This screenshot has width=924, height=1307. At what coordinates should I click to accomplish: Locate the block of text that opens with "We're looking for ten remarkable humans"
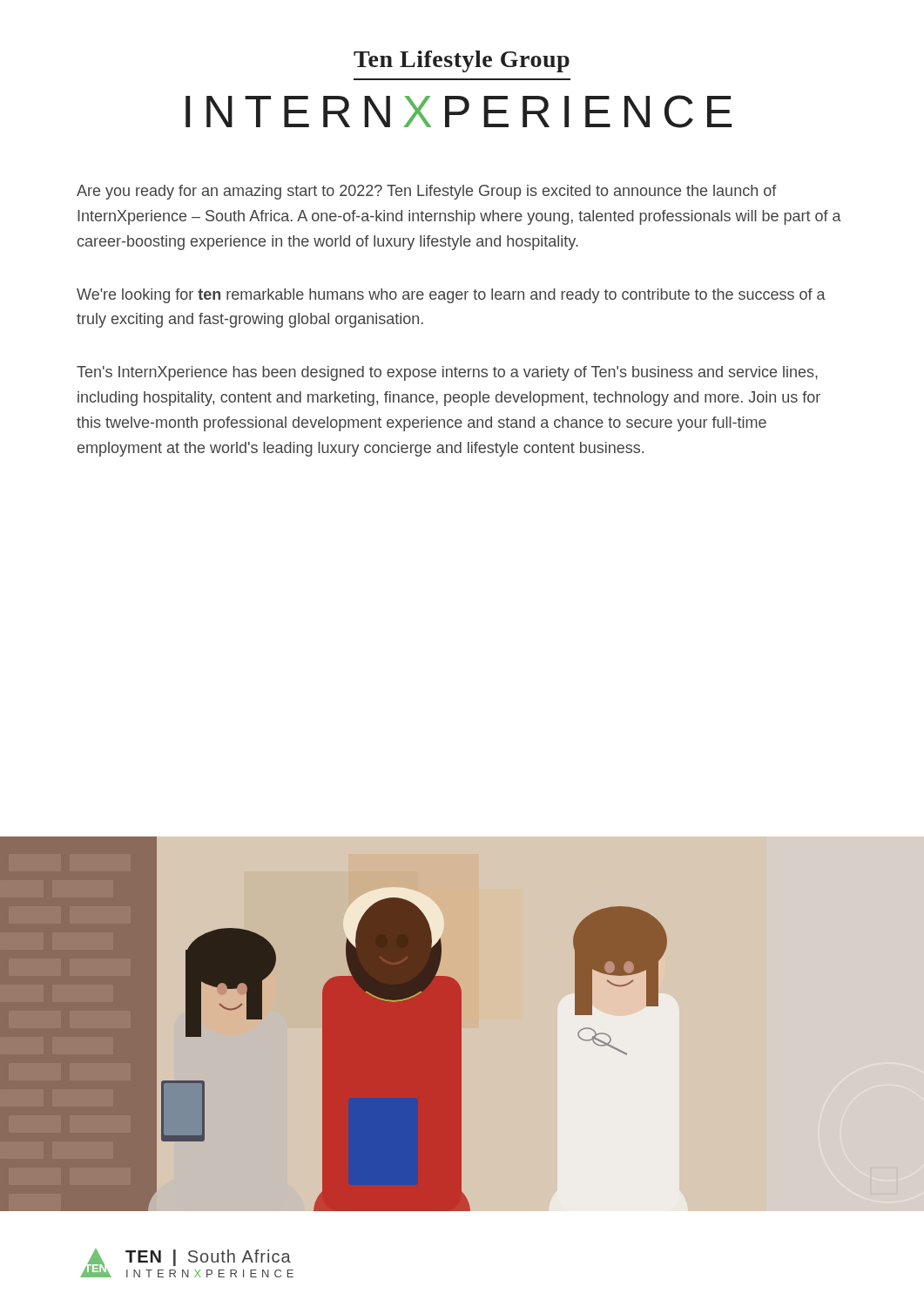[x=462, y=307]
